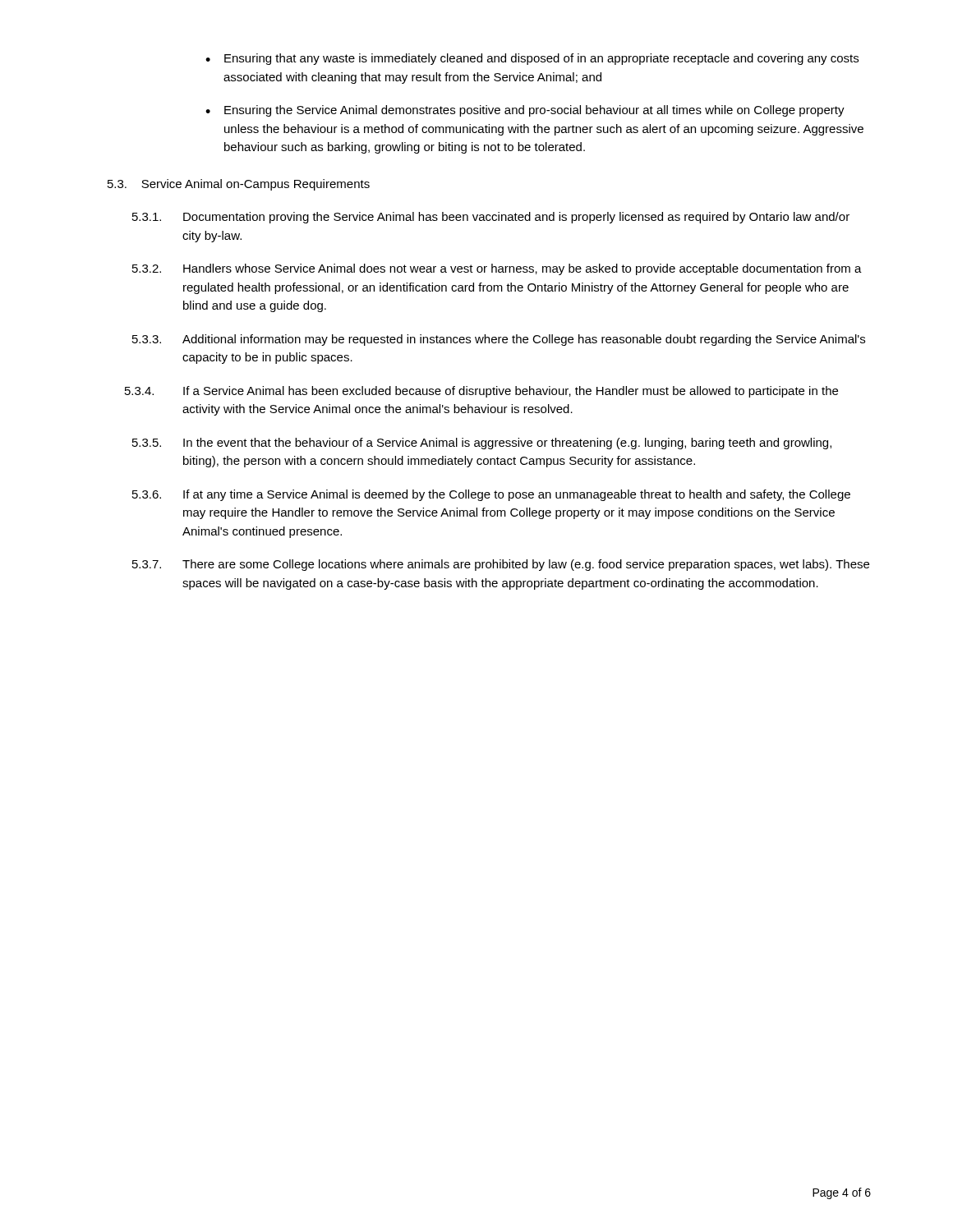The height and width of the screenshot is (1232, 953).
Task: Find the section header containing "5.3. Service Animal on-Campus Requirements"
Action: coord(238,183)
